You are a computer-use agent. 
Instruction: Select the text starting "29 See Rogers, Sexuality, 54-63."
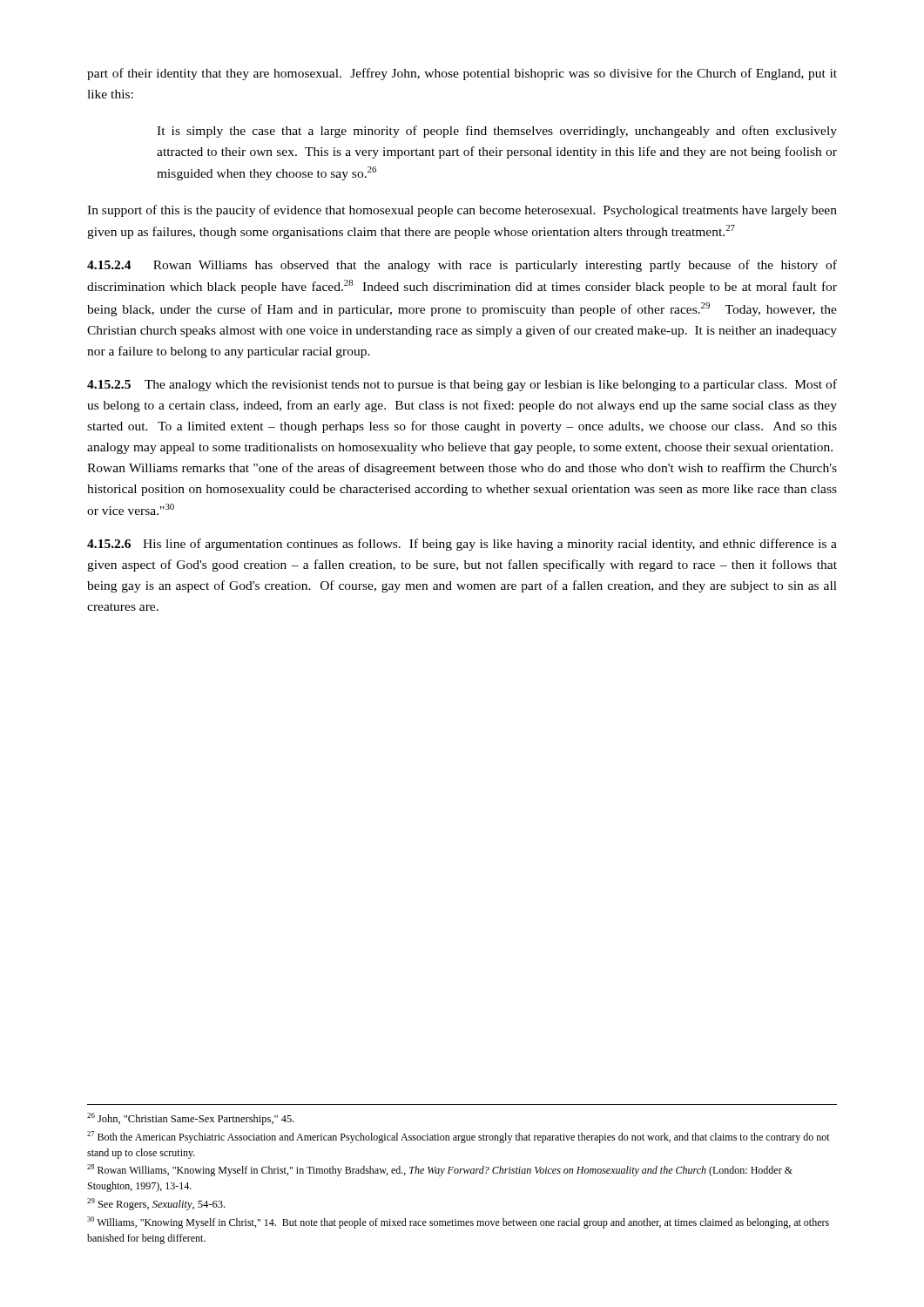coord(156,1203)
